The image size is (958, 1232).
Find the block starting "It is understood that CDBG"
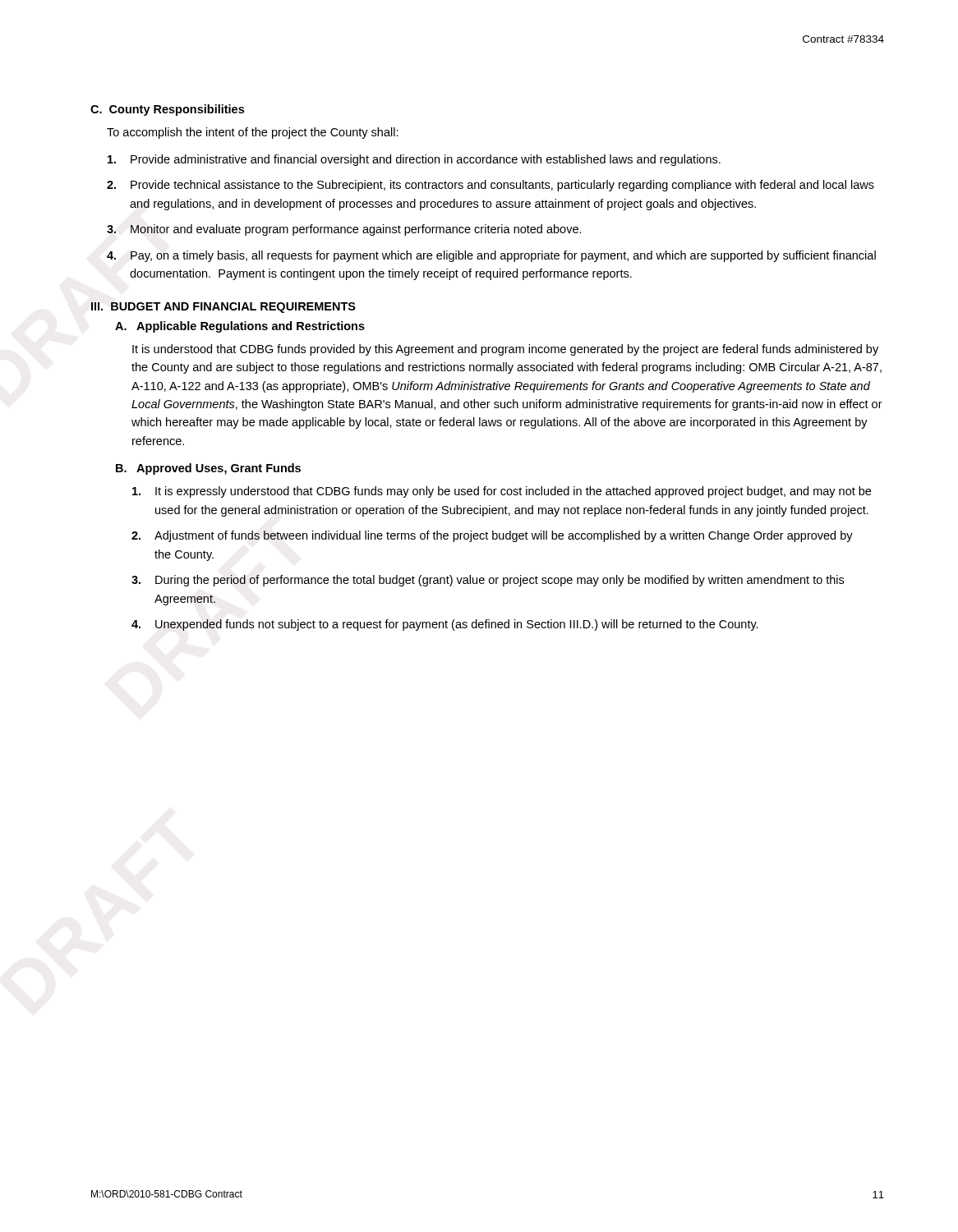tap(507, 395)
